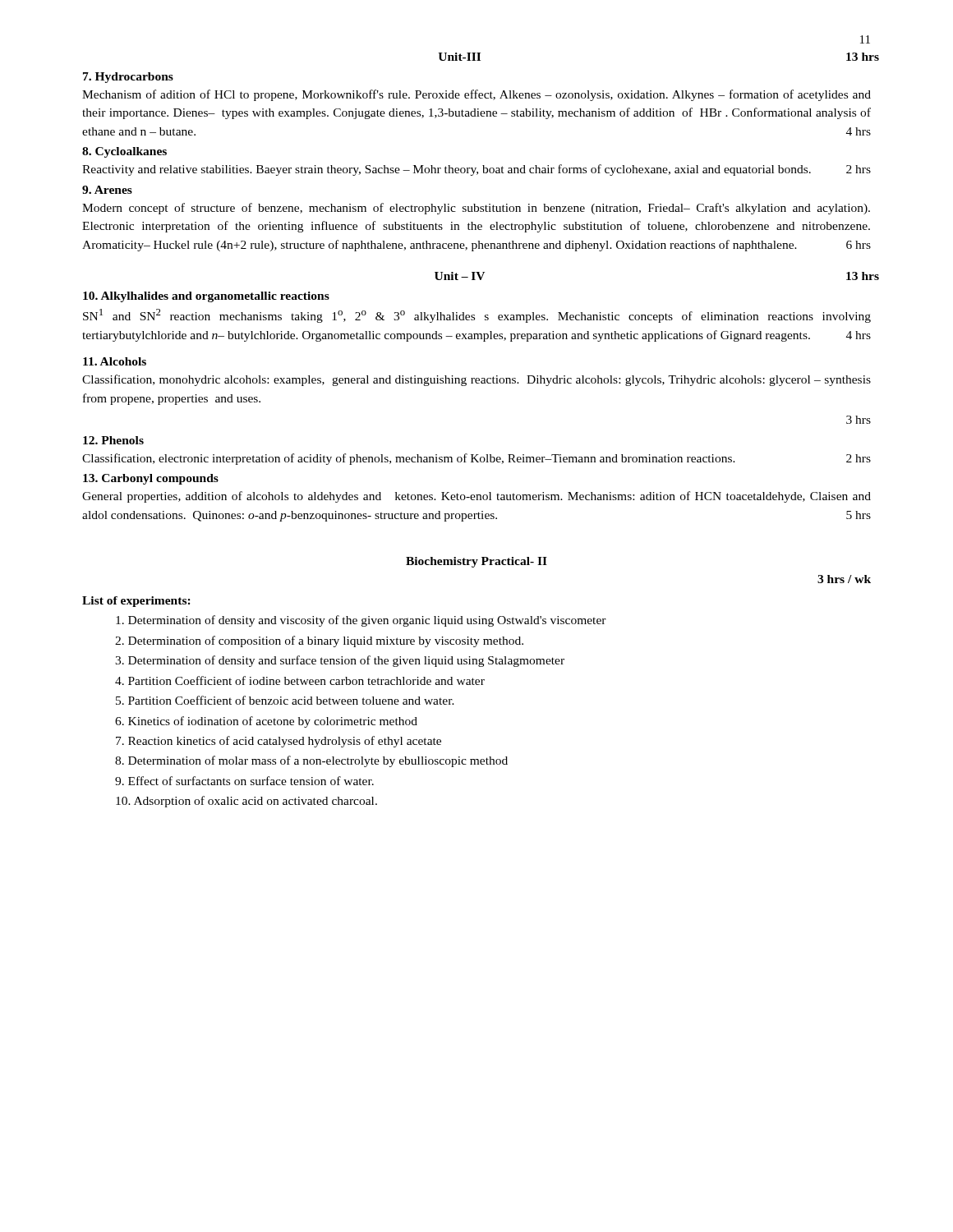
Task: Point to the block beginning "Classification, electronic interpretation of acidity"
Action: pos(476,458)
